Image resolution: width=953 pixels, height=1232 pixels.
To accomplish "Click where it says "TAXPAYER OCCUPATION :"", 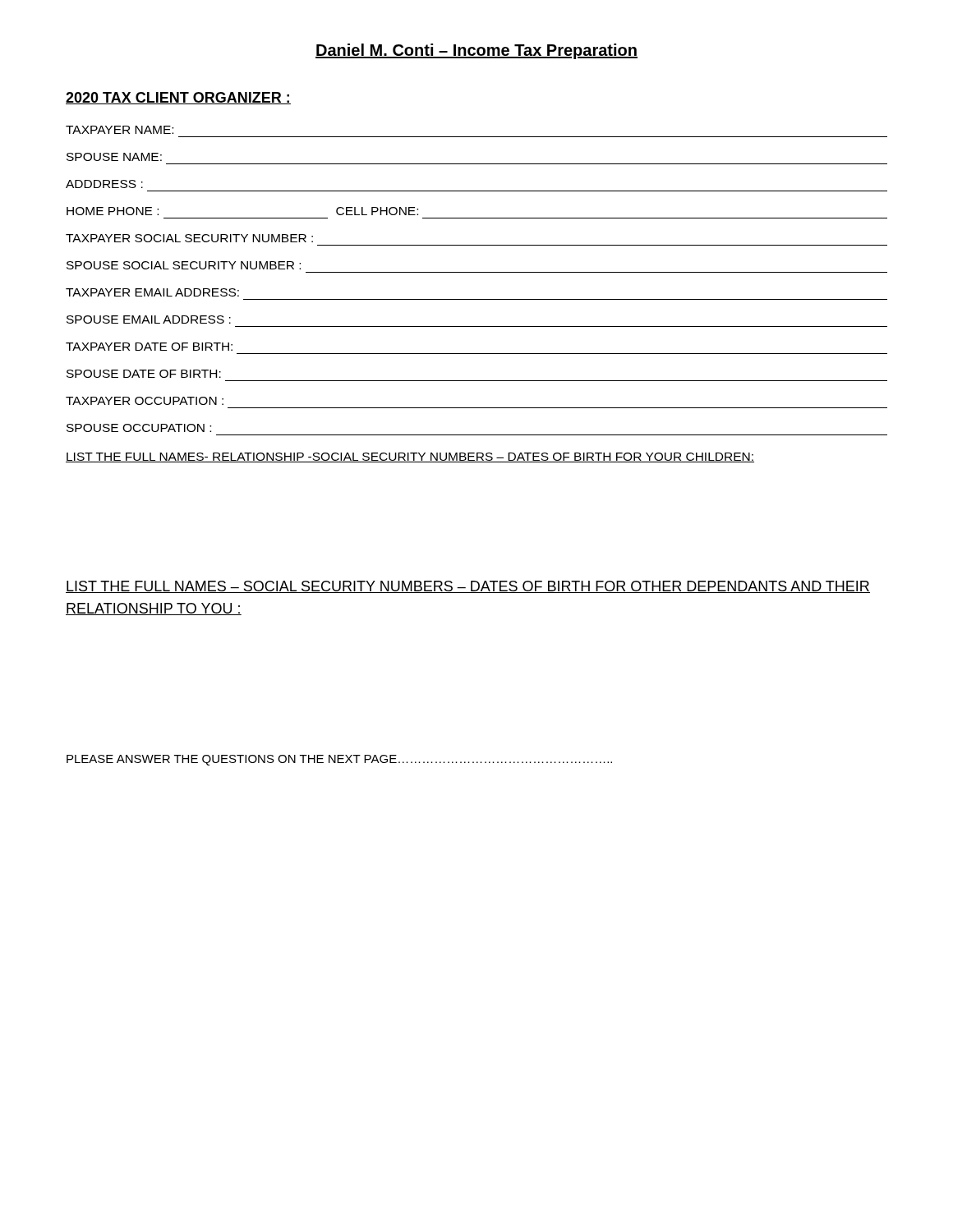I will coord(476,400).
